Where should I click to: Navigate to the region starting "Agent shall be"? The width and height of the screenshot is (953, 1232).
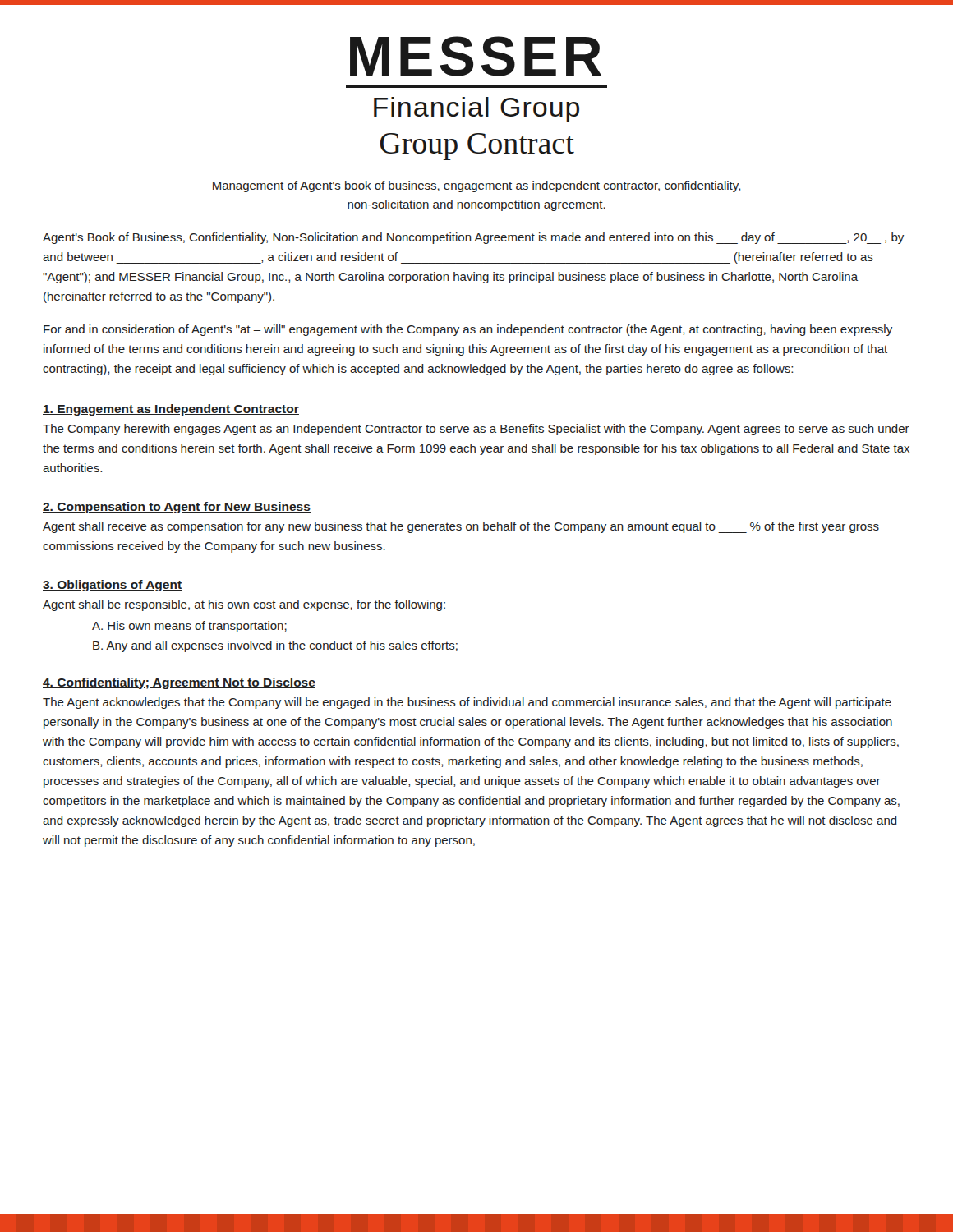point(244,604)
